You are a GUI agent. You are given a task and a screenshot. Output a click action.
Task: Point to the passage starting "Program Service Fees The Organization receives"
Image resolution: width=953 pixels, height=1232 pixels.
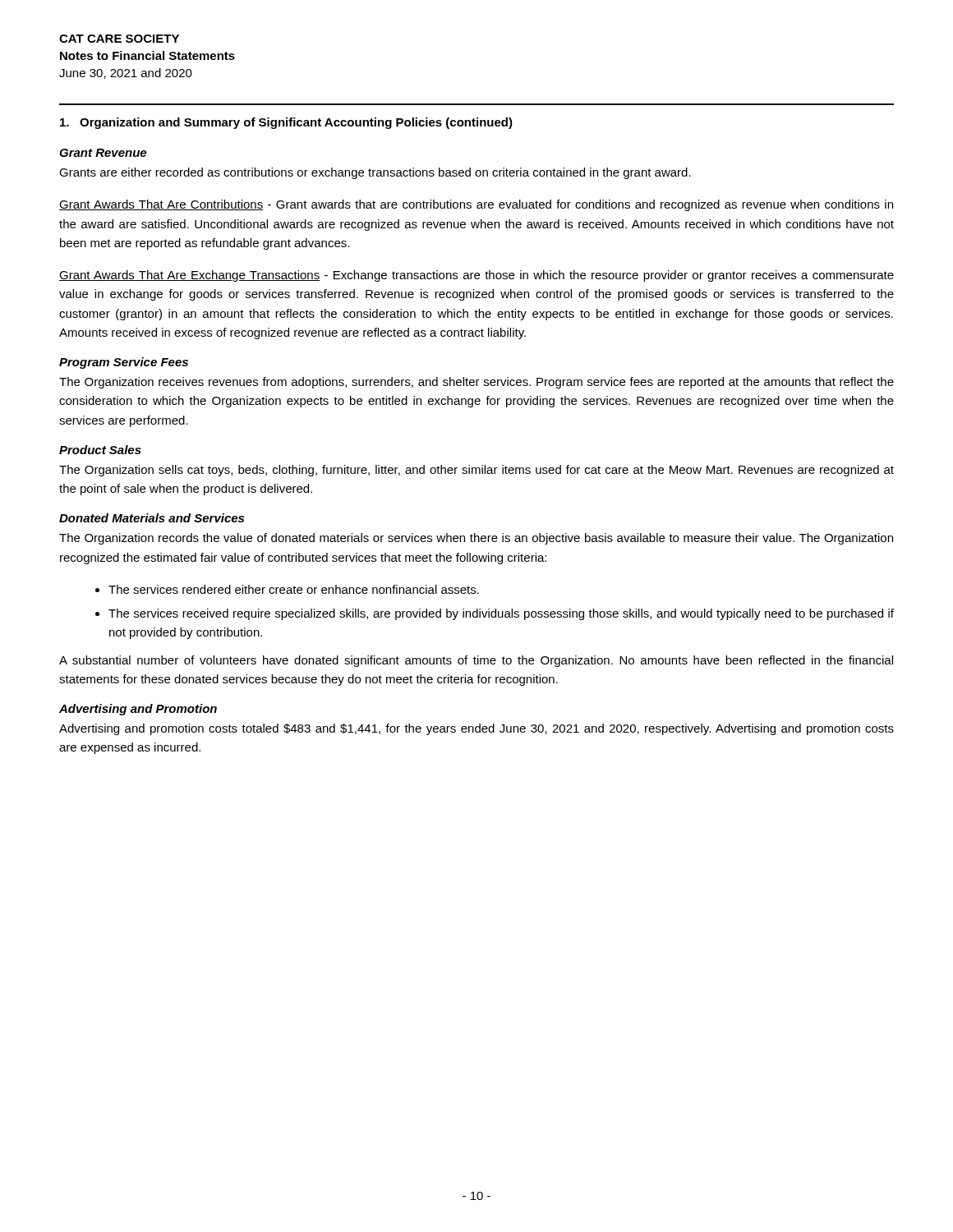coord(476,392)
